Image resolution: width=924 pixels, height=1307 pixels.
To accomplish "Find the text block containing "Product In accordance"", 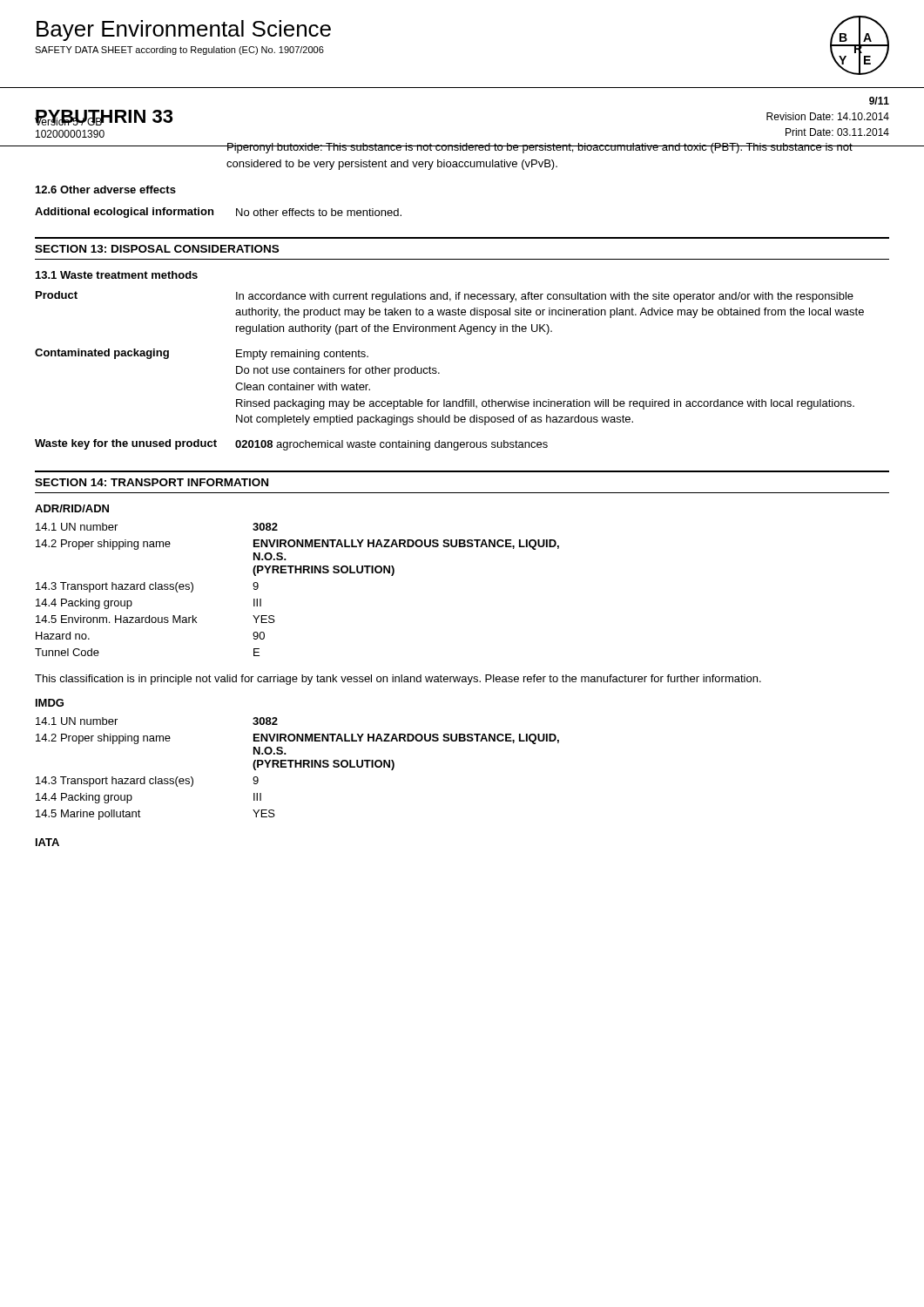I will [462, 313].
